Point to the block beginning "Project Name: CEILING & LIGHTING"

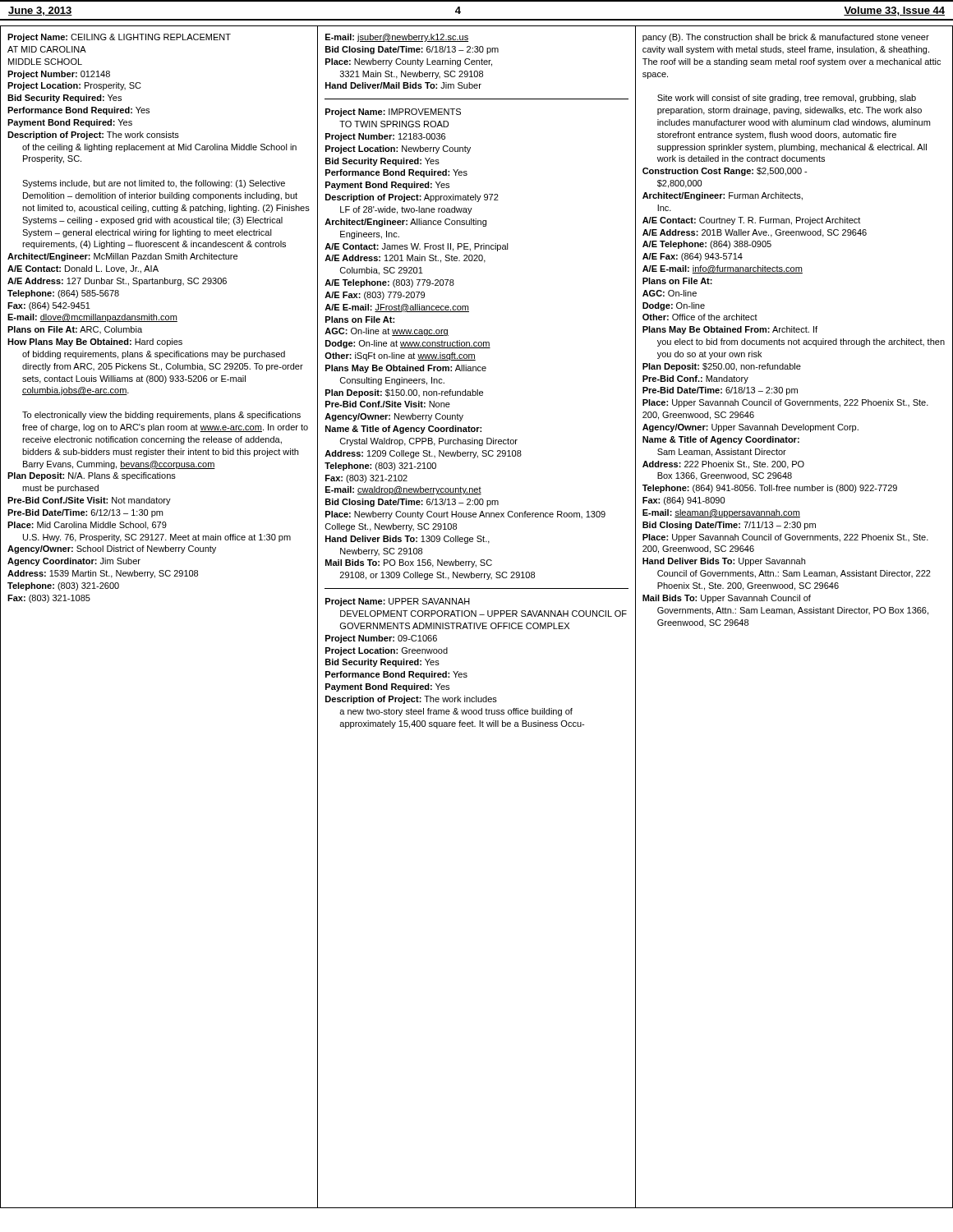click(x=159, y=317)
